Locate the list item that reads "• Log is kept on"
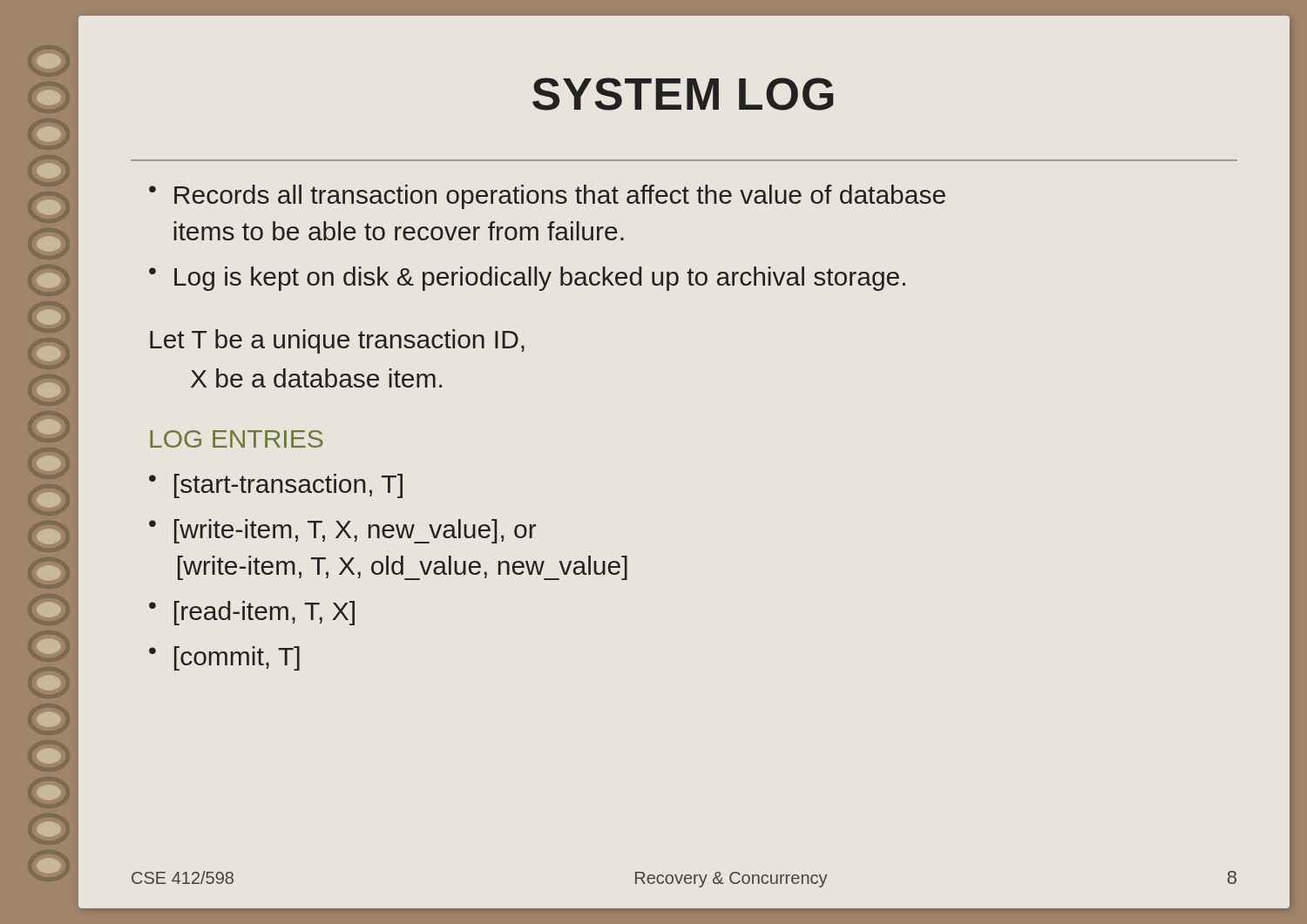Screen dimensions: 924x1307 pos(528,277)
